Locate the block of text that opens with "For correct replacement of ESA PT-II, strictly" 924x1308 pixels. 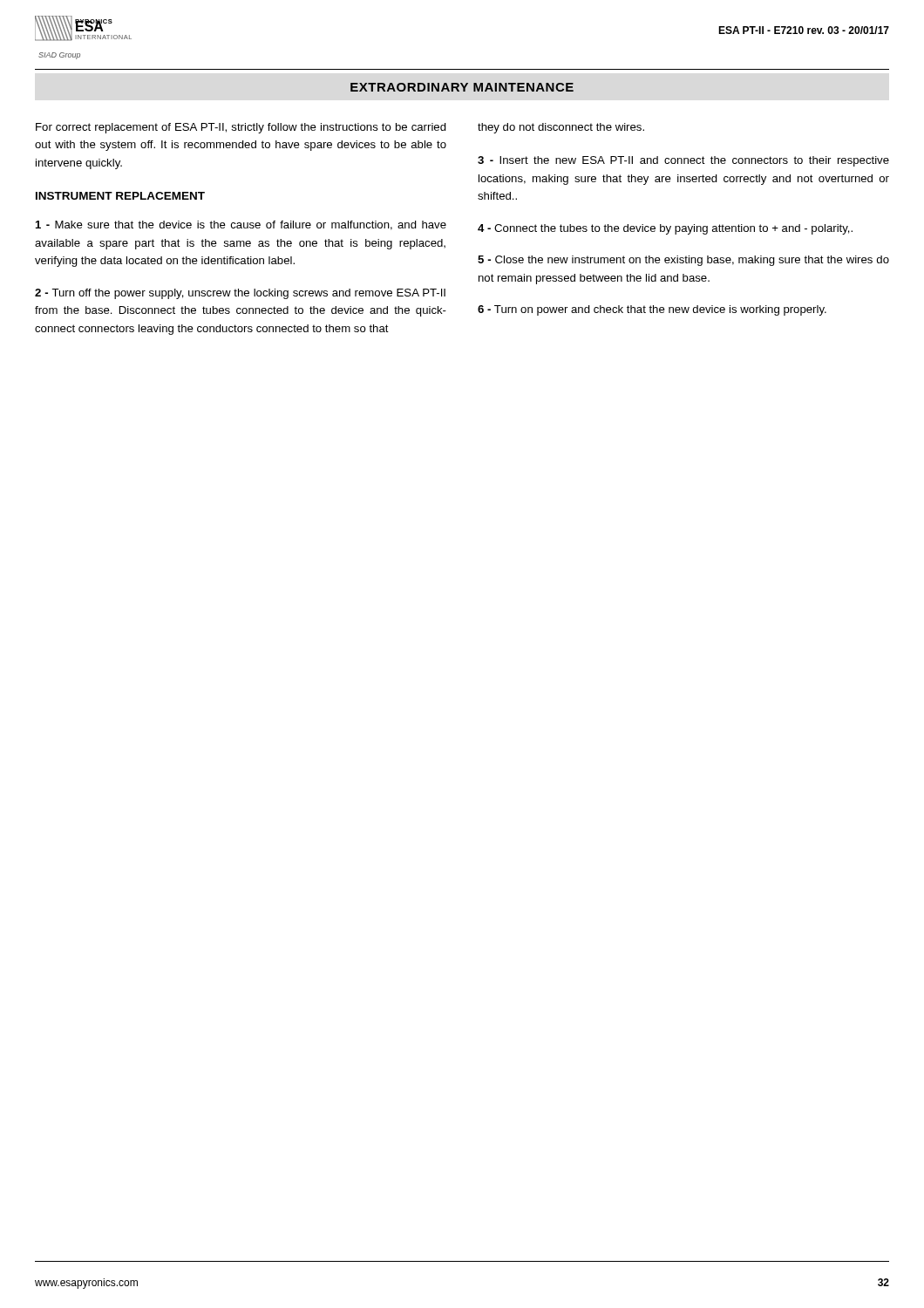[241, 145]
